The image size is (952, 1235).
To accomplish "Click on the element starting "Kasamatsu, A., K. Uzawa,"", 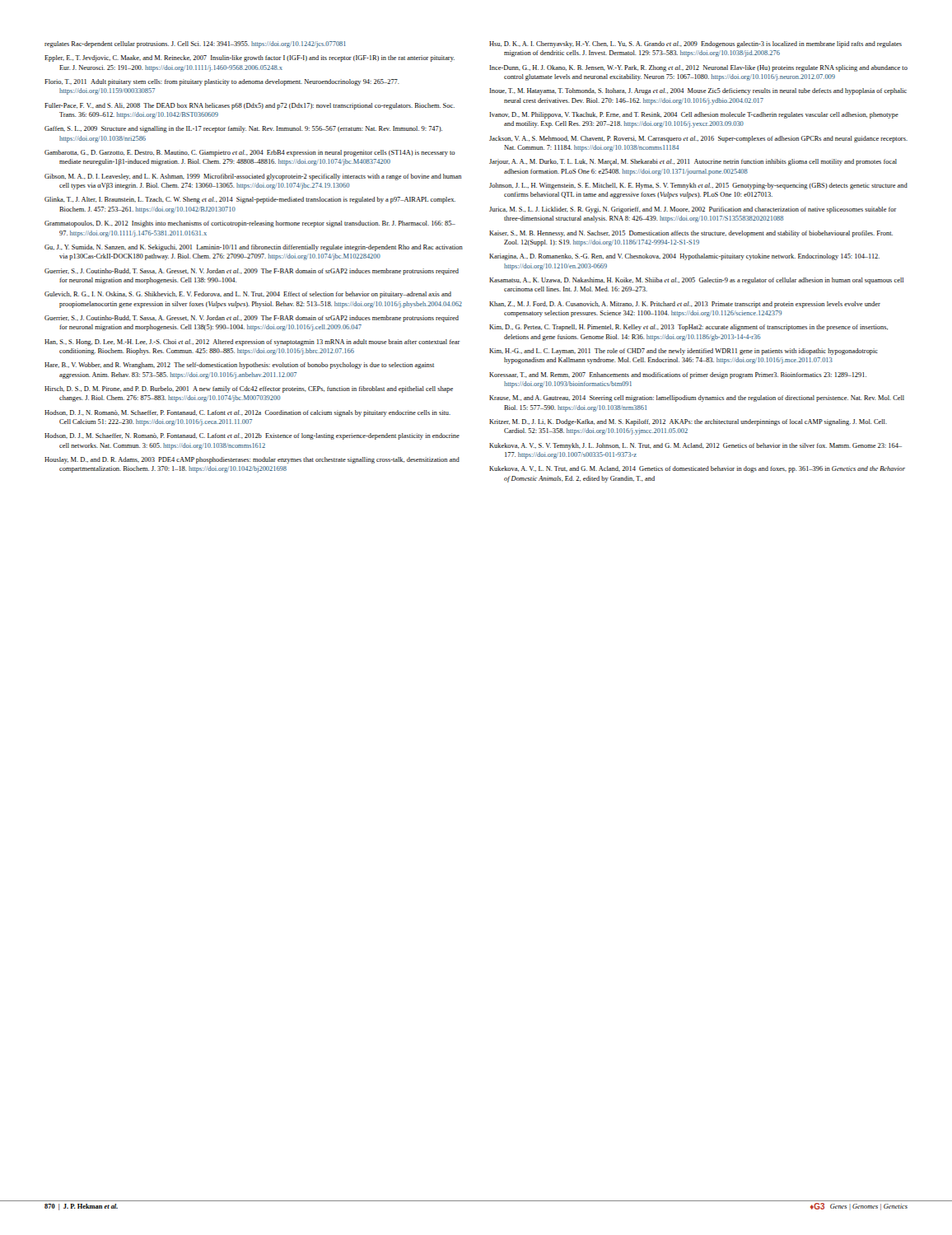I will tap(696, 285).
